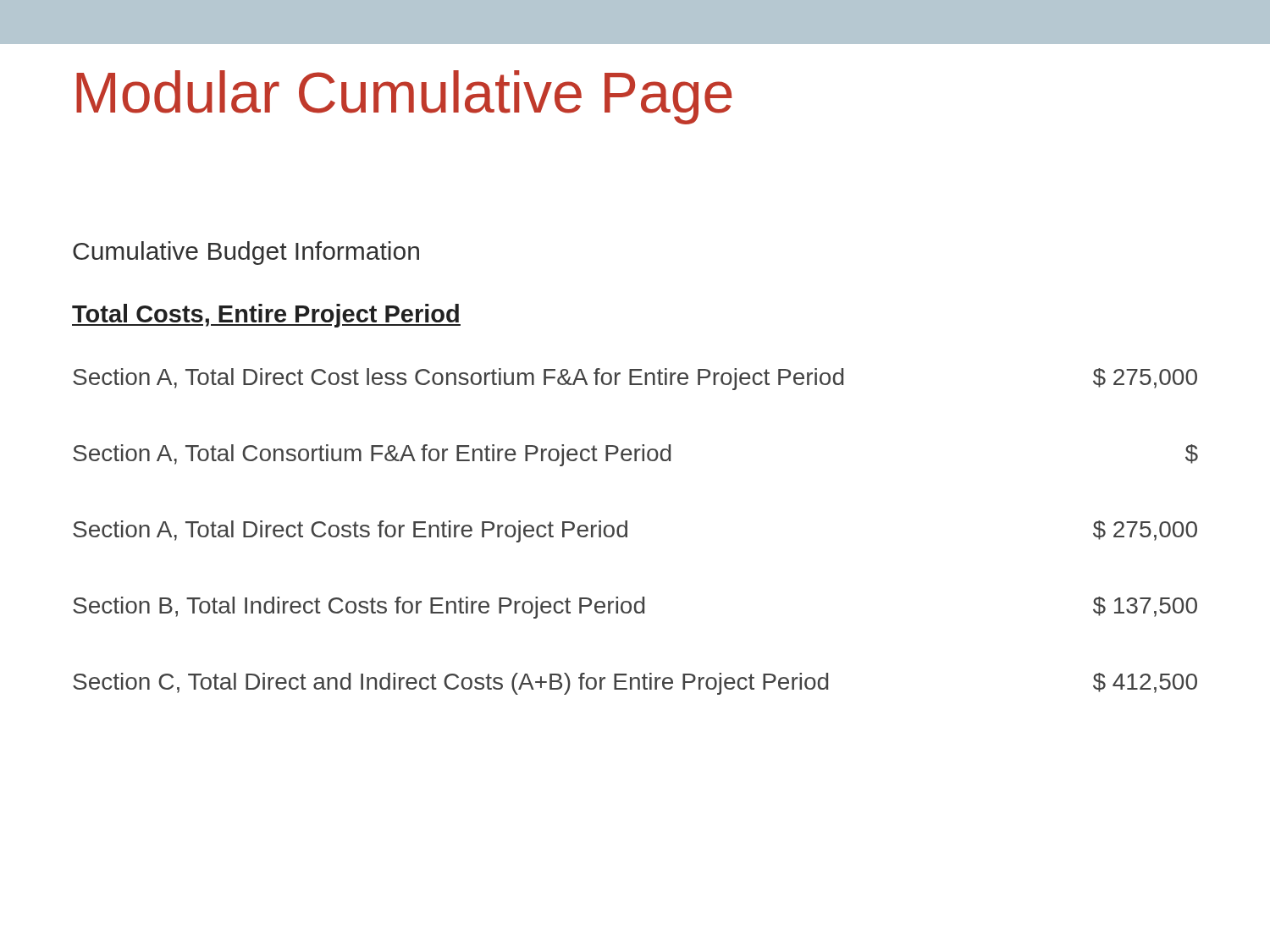Viewport: 1270px width, 952px height.
Task: Where is the passage that starts "Section A, Total Consortium F&A for"?
Action: tap(635, 454)
